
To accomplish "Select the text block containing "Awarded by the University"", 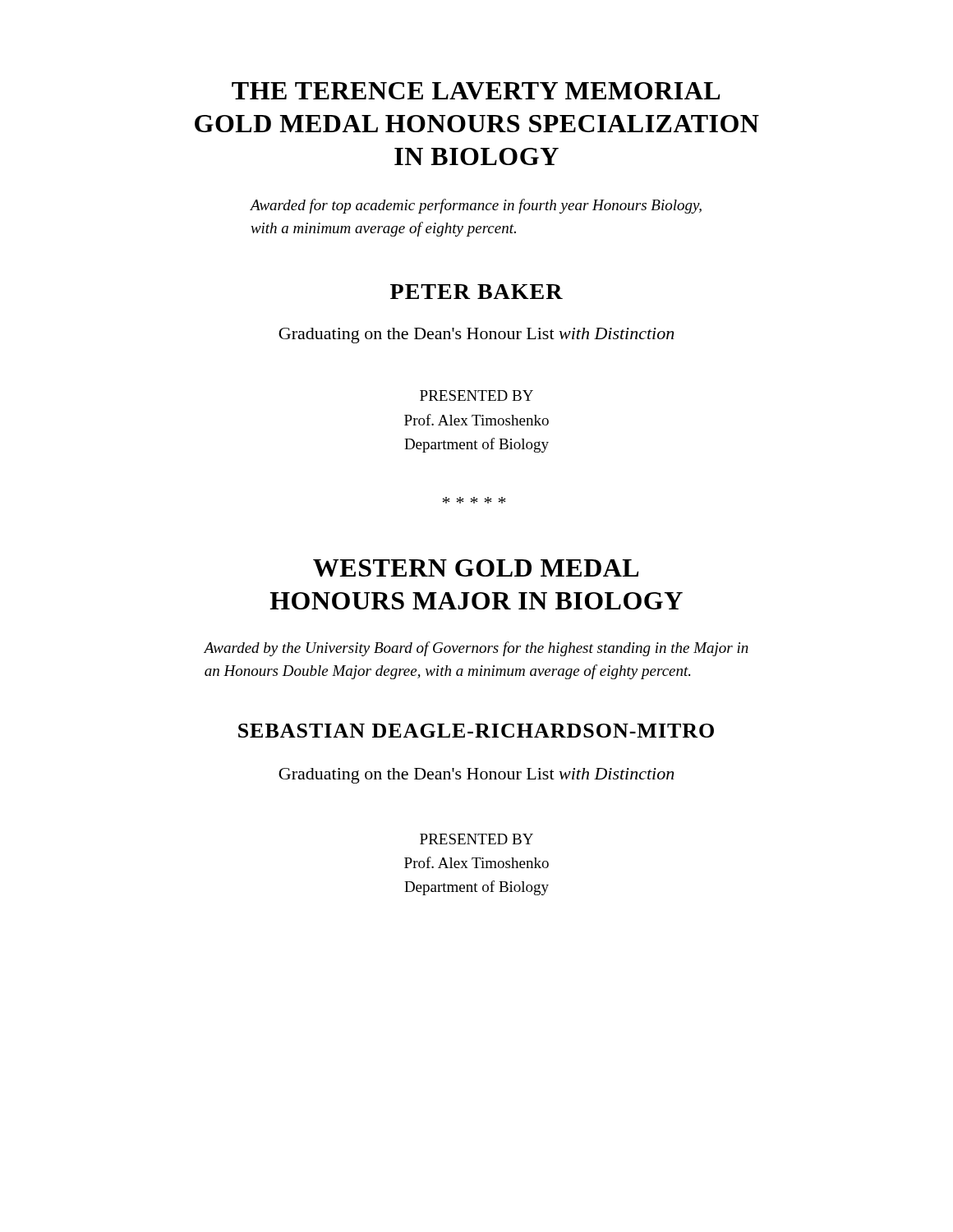I will (x=476, y=659).
